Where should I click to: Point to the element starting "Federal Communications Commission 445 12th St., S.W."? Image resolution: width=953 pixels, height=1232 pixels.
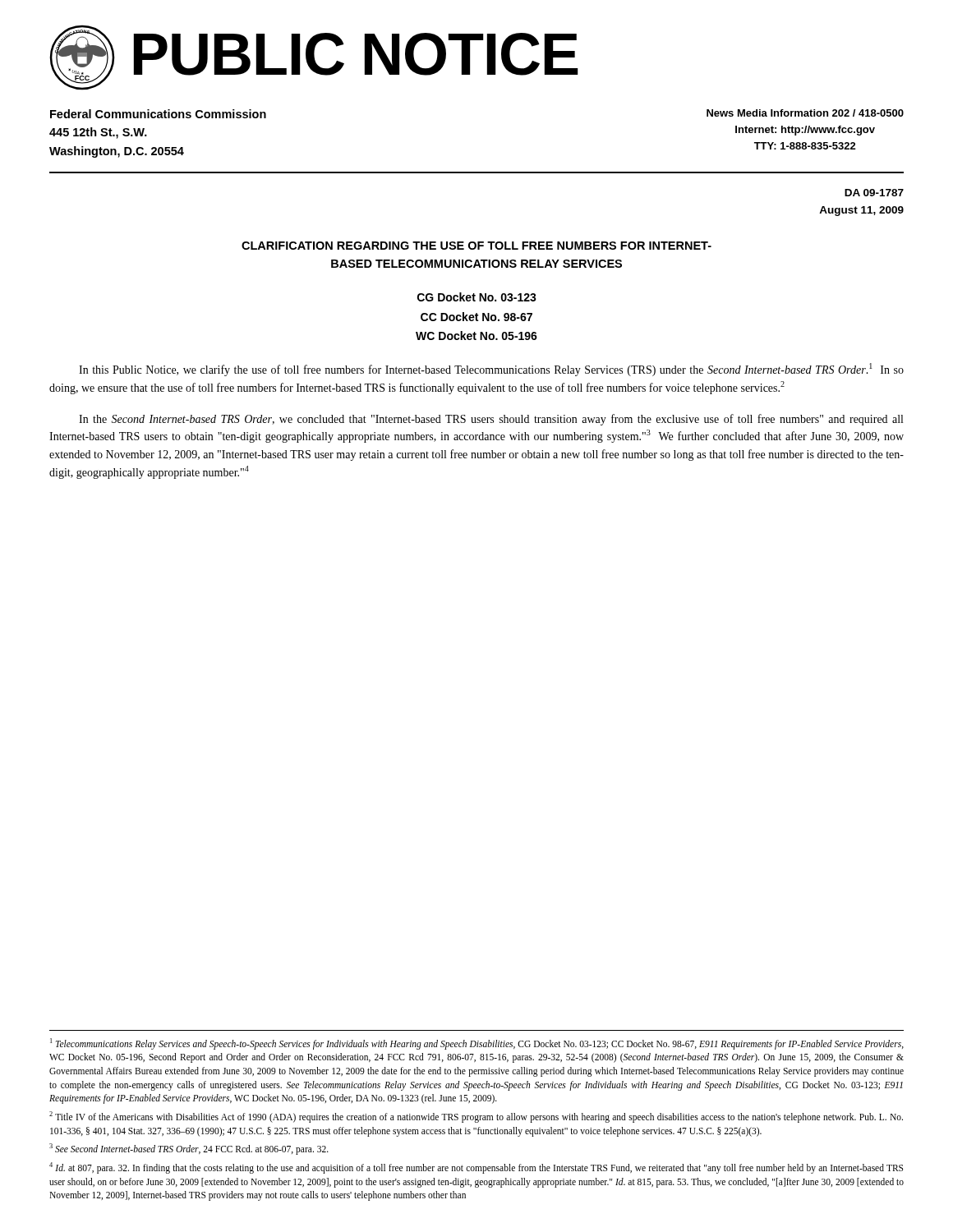158,133
